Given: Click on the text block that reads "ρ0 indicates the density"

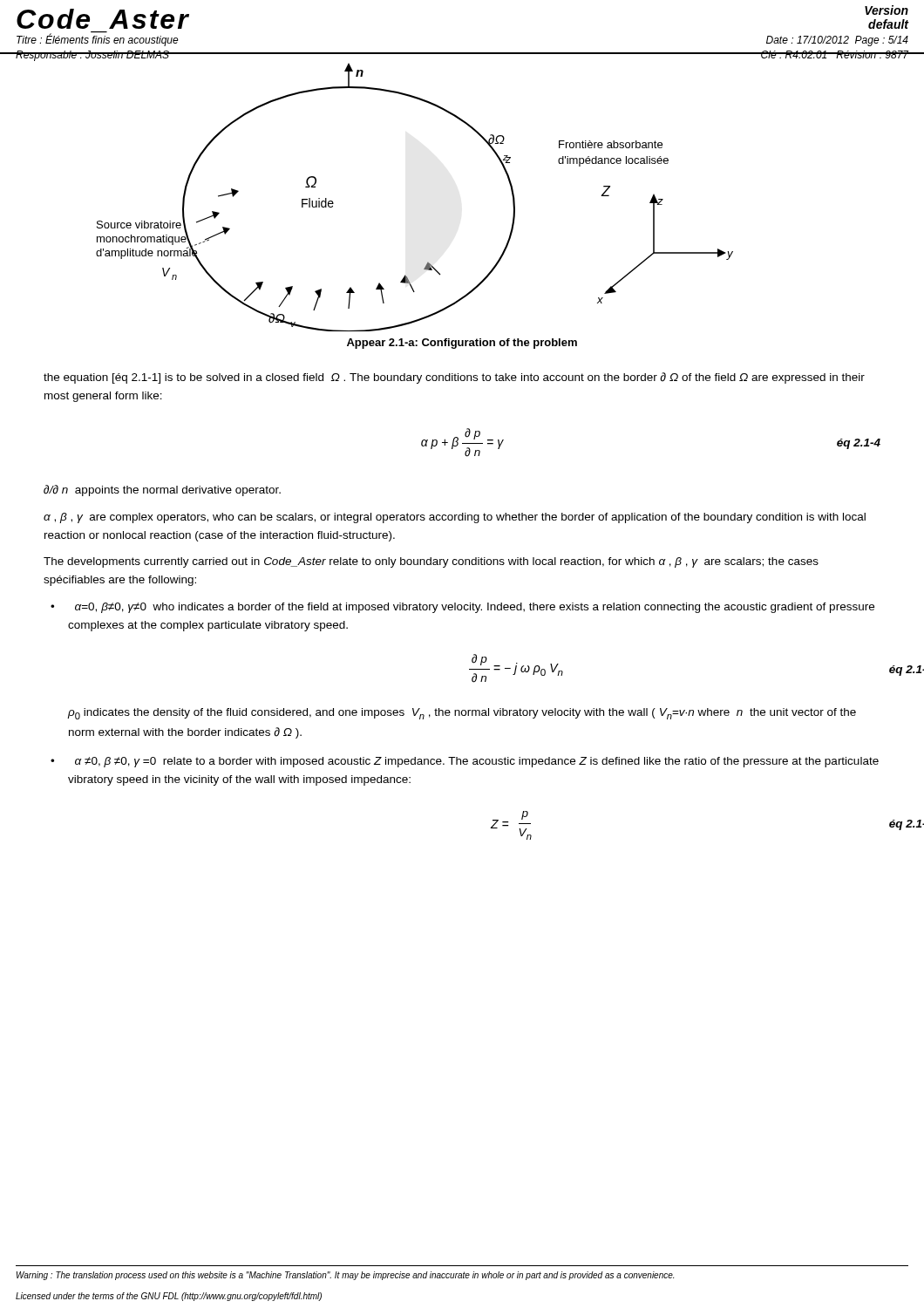Looking at the screenshot, I should [462, 722].
